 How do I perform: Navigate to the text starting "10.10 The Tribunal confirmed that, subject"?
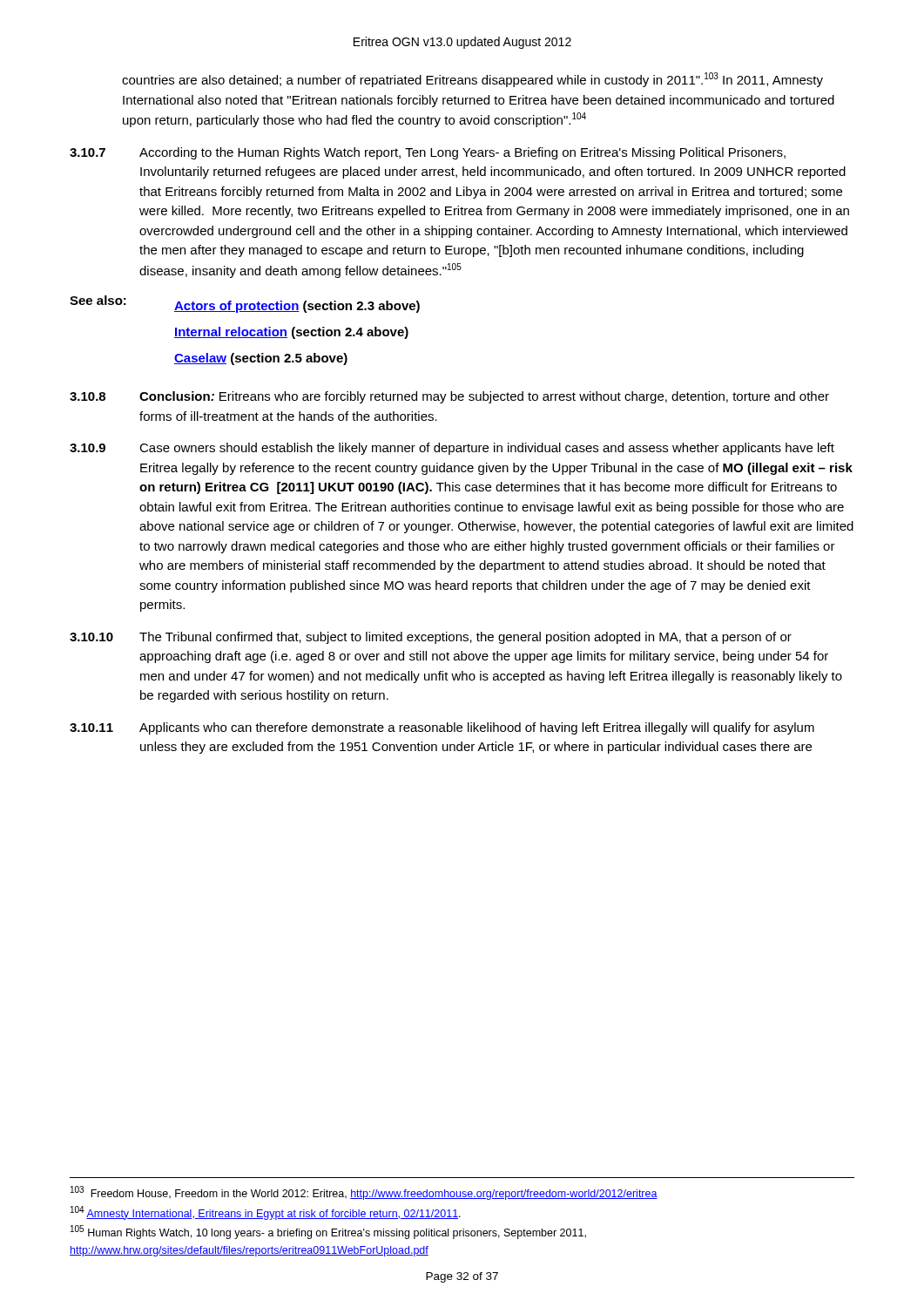(x=462, y=666)
